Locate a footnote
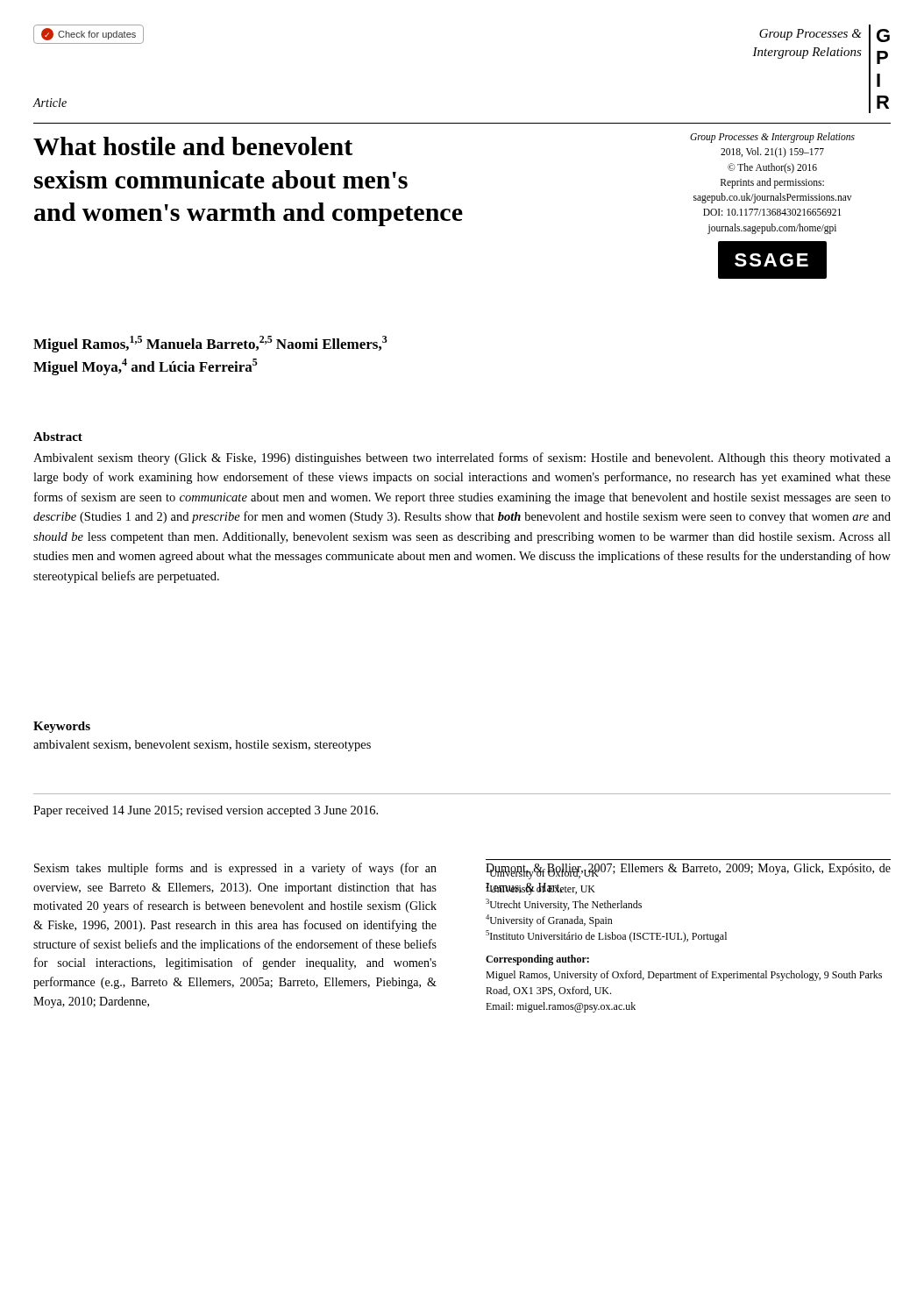 pos(688,940)
